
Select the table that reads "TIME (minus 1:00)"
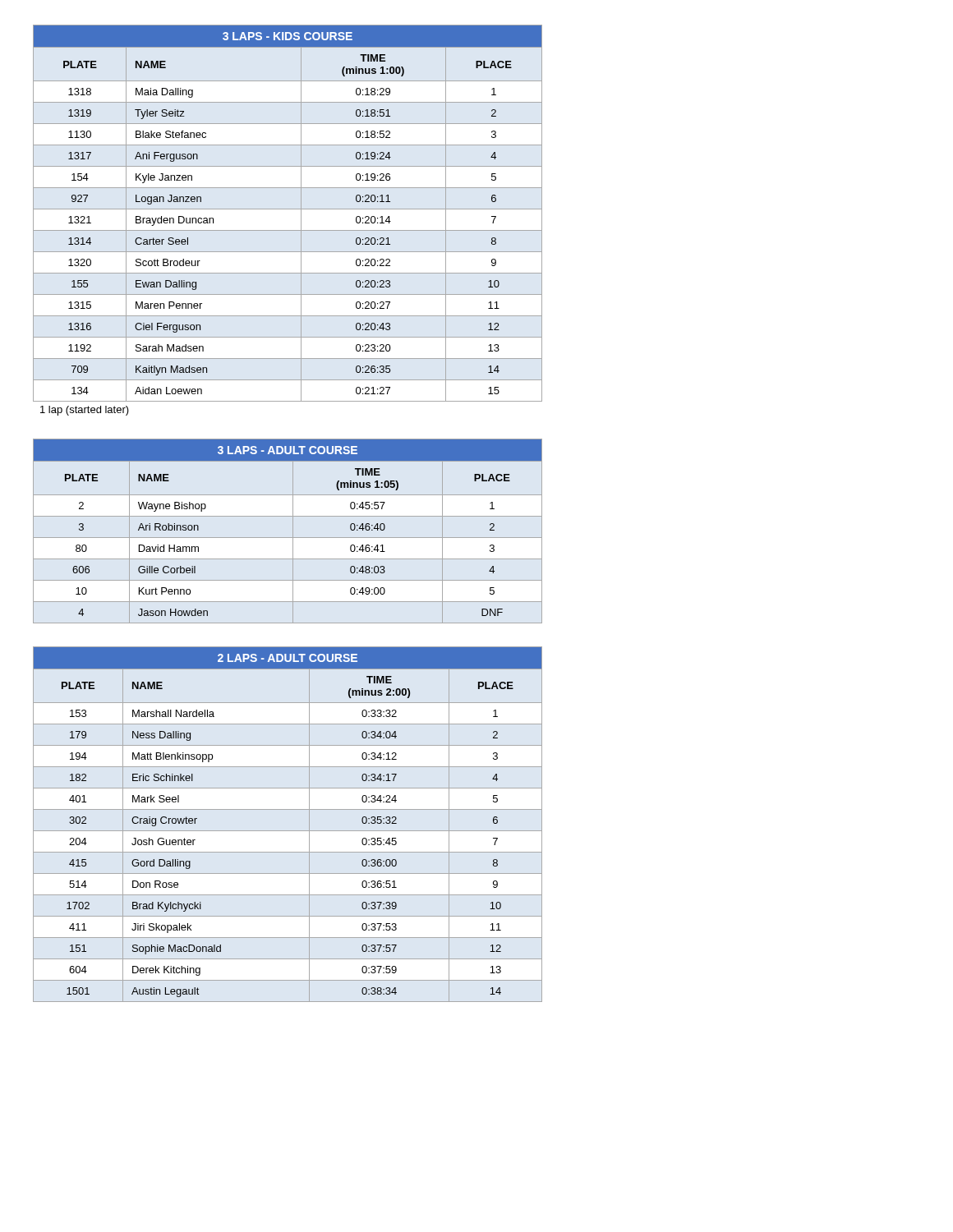[x=476, y=220]
